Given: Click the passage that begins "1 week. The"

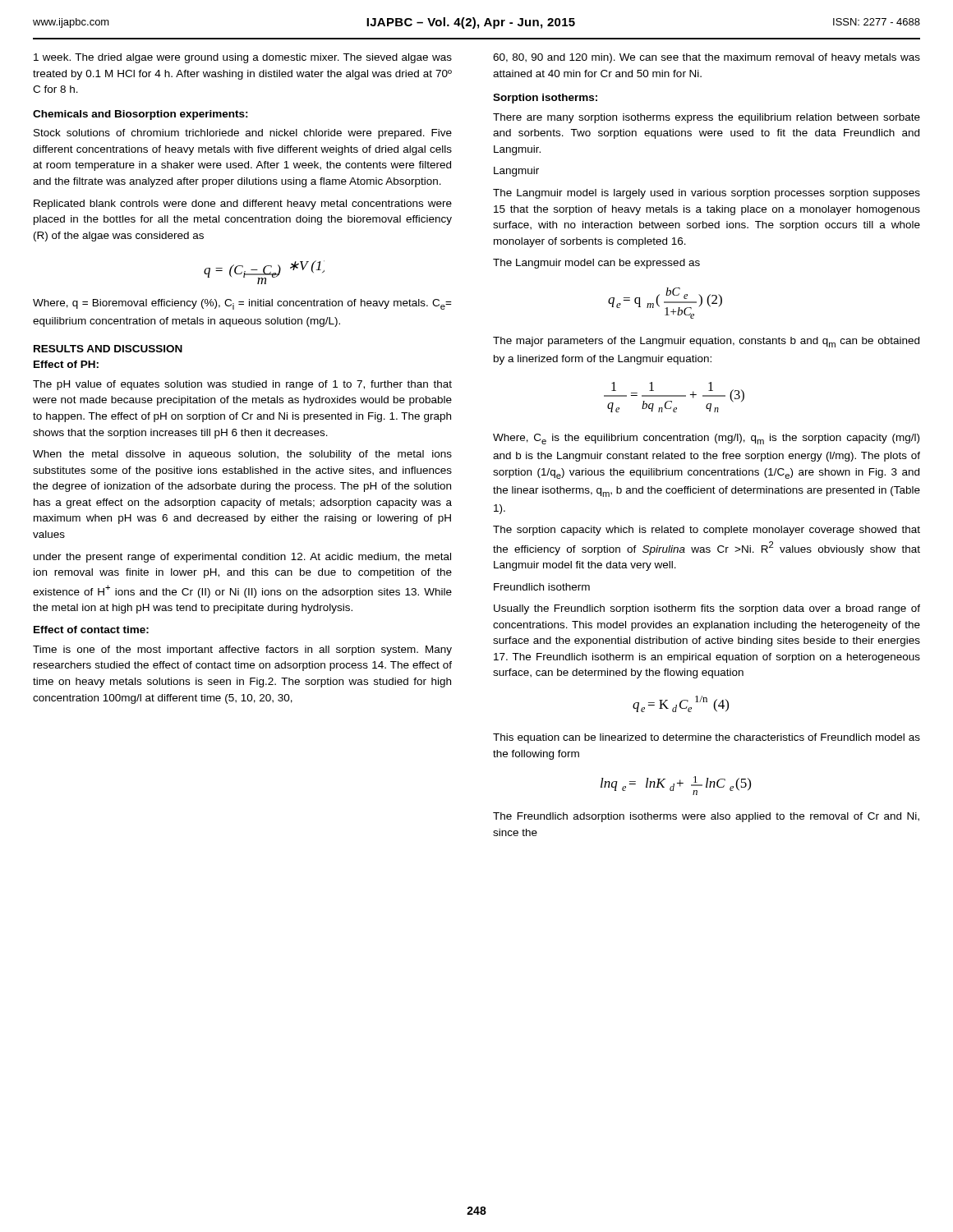Looking at the screenshot, I should pos(242,73).
